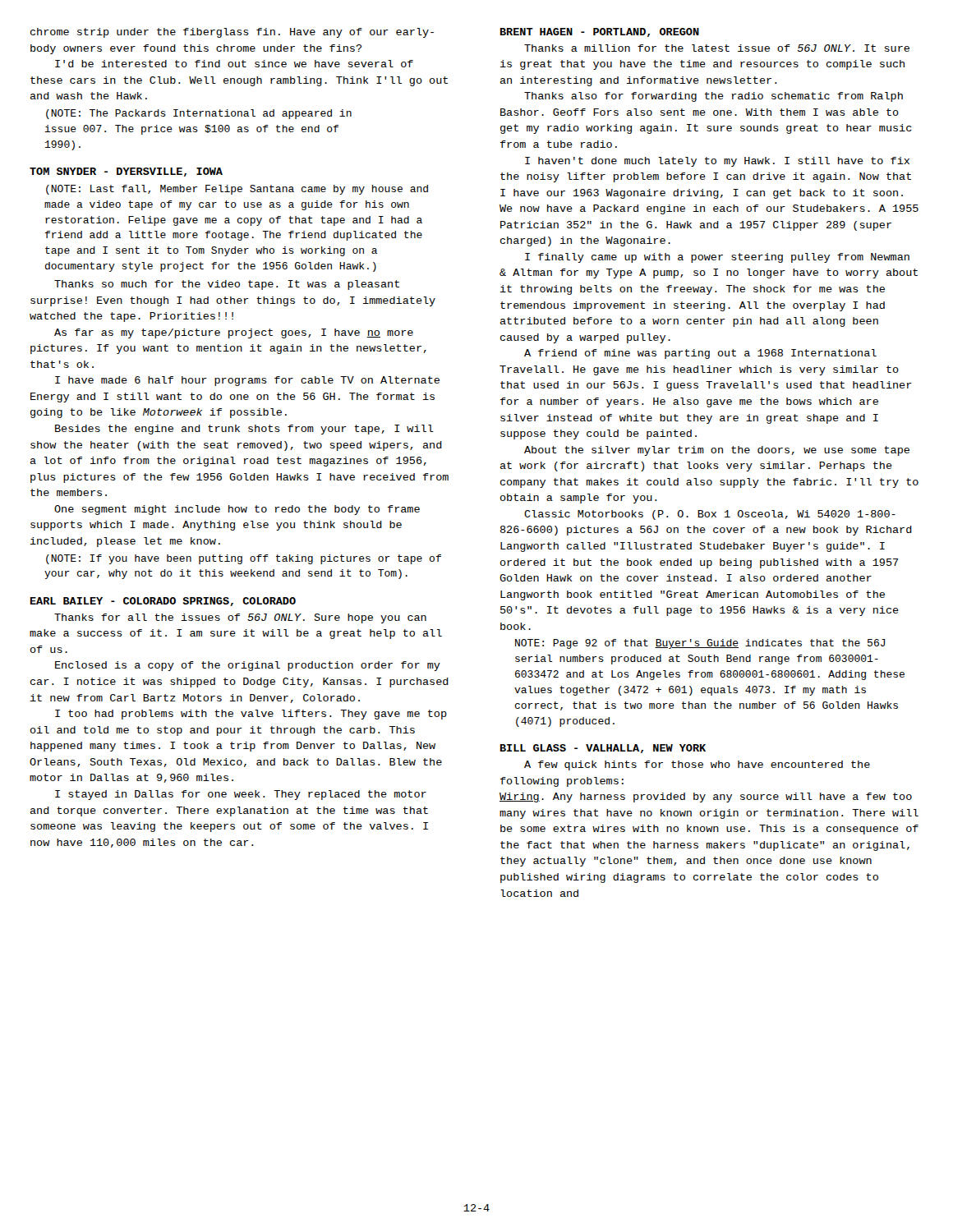
Task: Find the block on this page that starts "A few quick hints for those who"
Action: pos(711,830)
